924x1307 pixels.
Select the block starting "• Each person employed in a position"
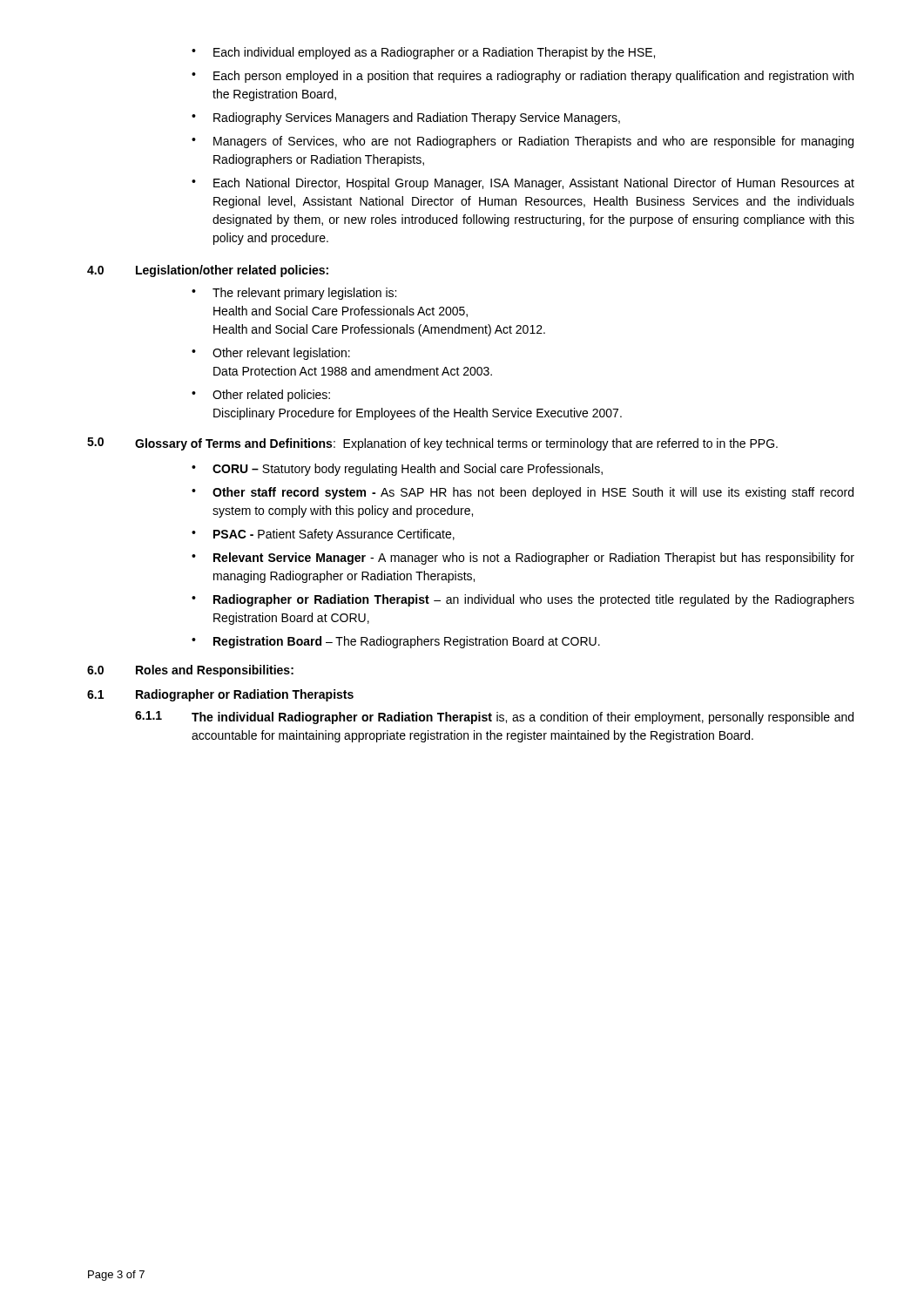pos(523,85)
